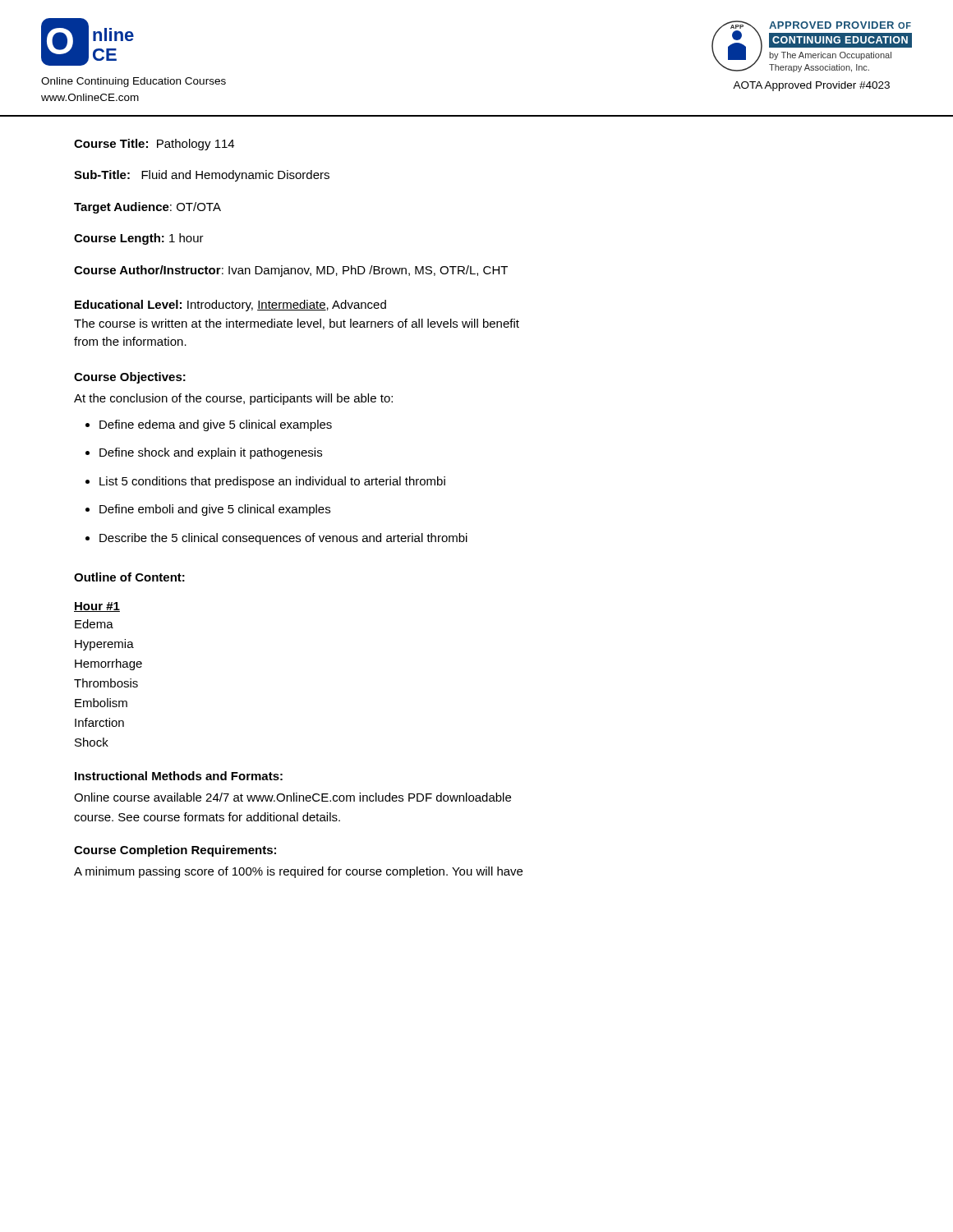This screenshot has height=1232, width=953.
Task: Find "Course Objectives:" on this page
Action: (130, 376)
